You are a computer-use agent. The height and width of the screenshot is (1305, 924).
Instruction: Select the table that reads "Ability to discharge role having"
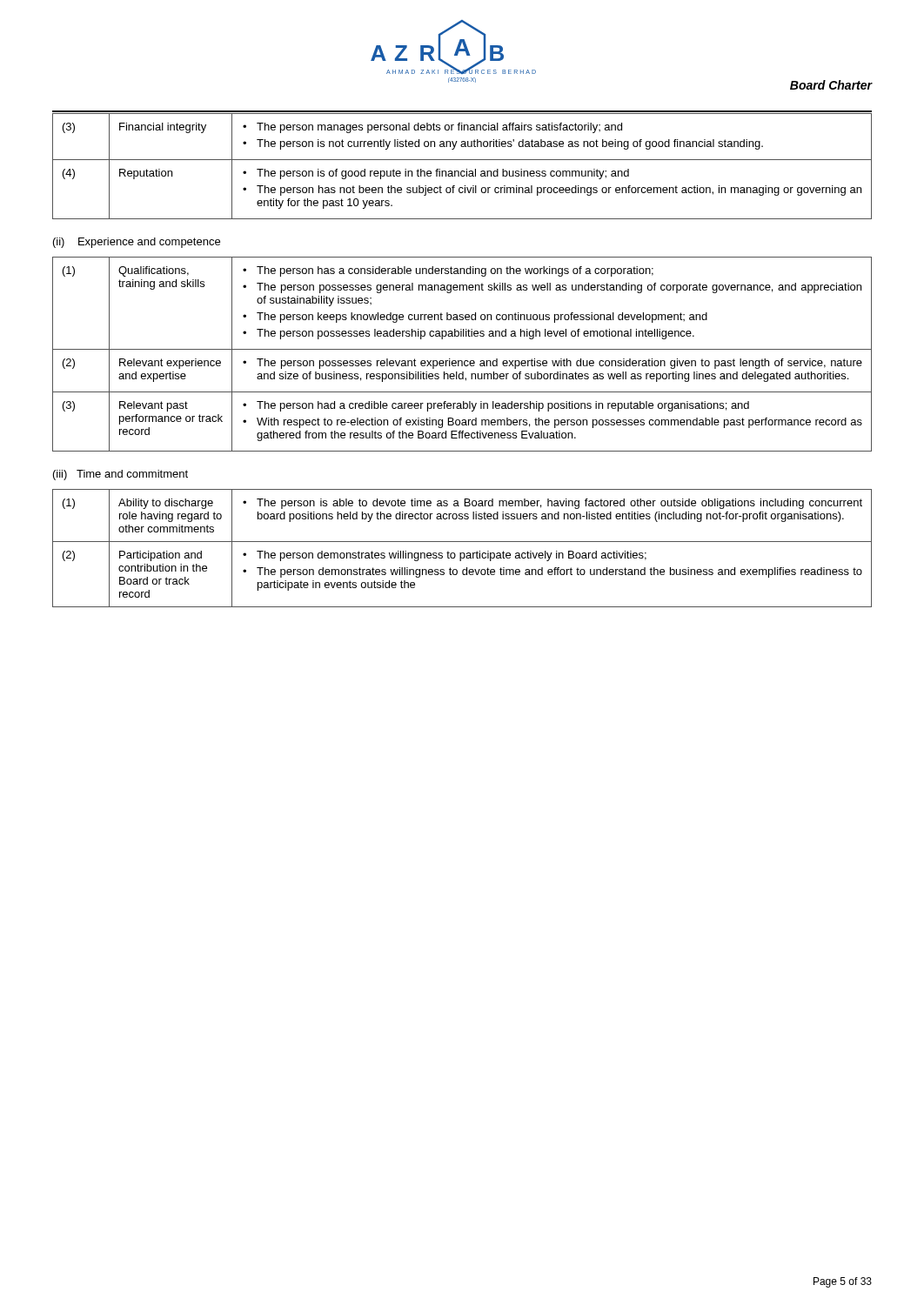coord(462,548)
